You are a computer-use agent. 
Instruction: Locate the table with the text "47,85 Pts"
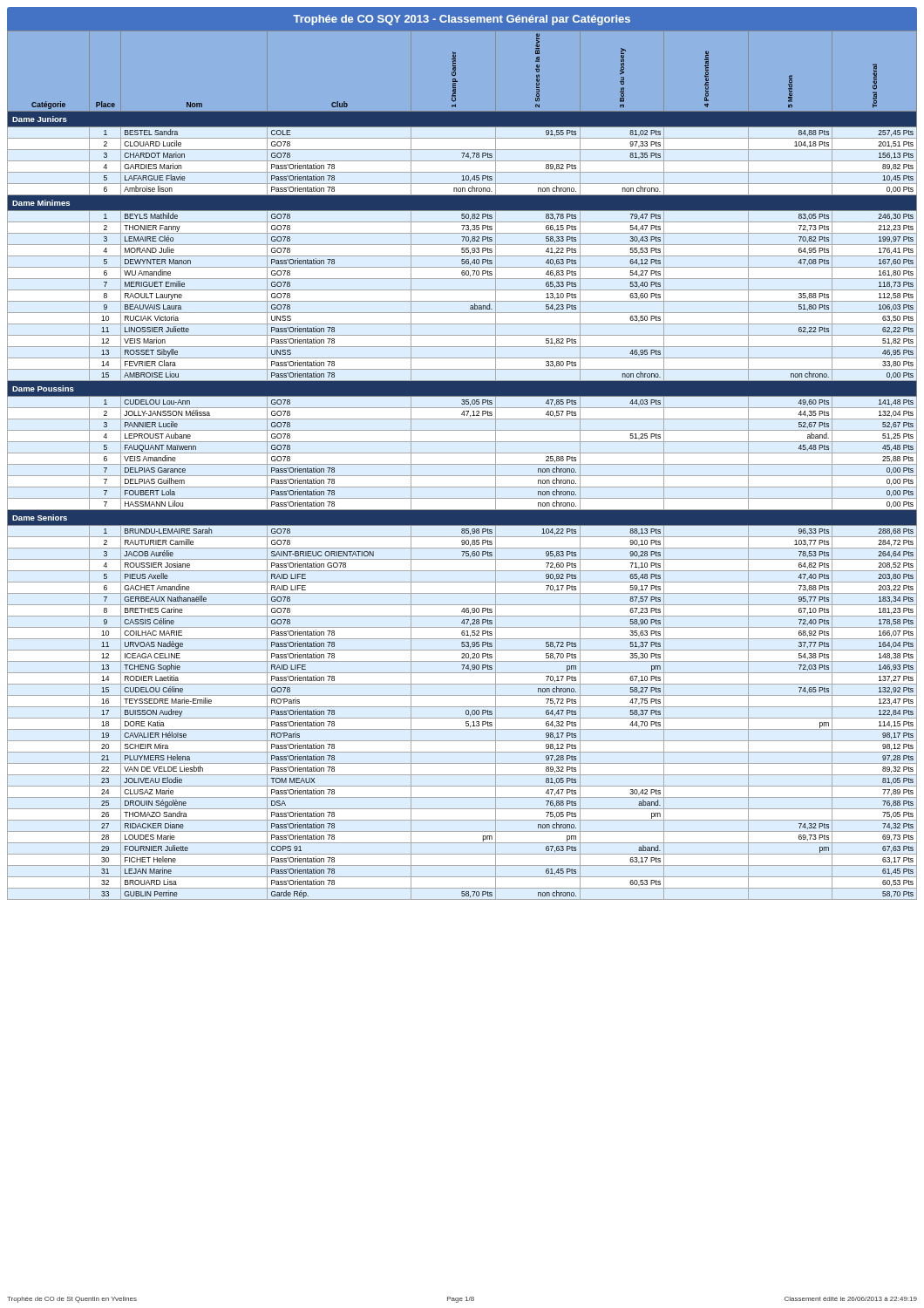462,465
